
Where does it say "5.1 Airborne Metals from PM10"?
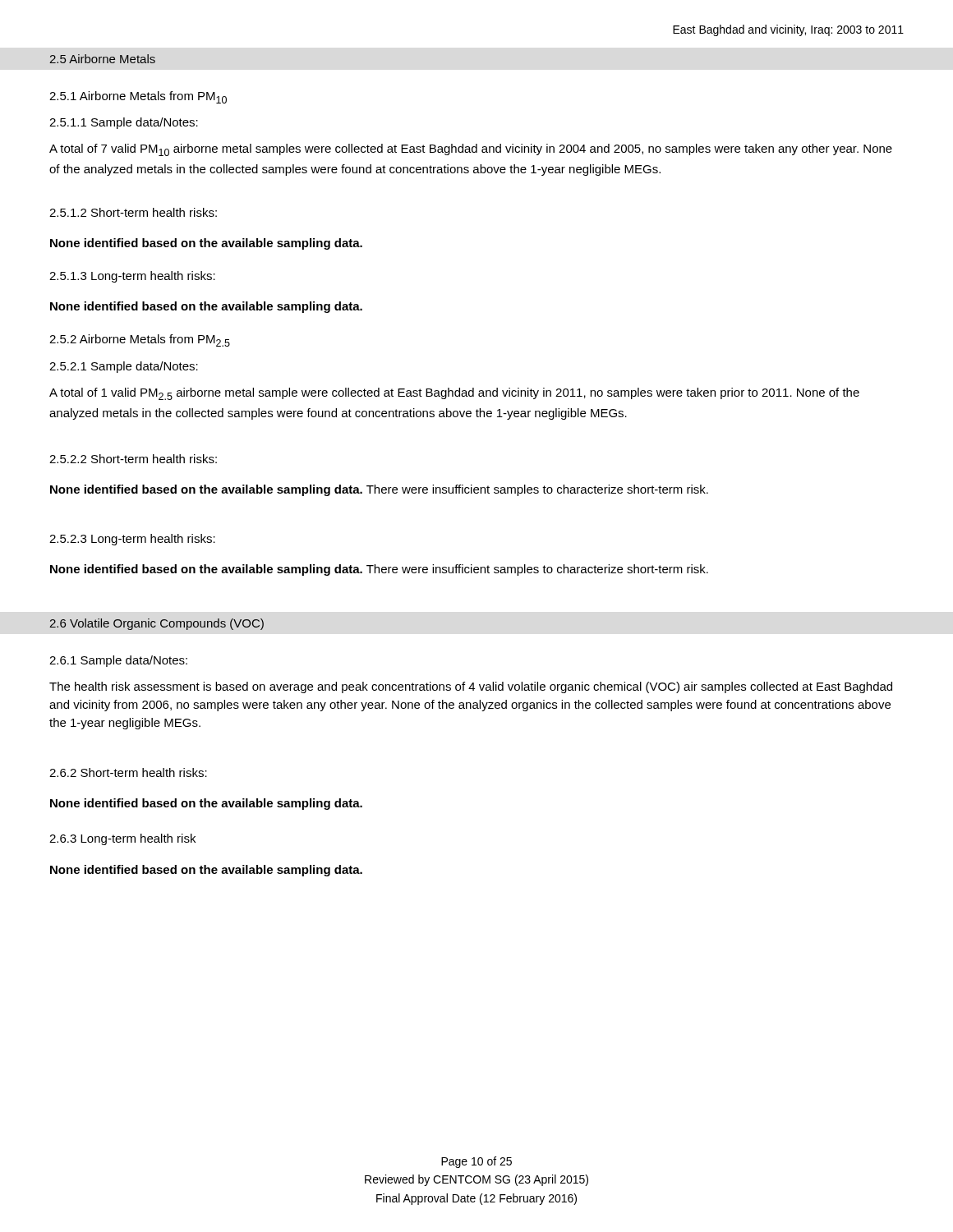(138, 97)
